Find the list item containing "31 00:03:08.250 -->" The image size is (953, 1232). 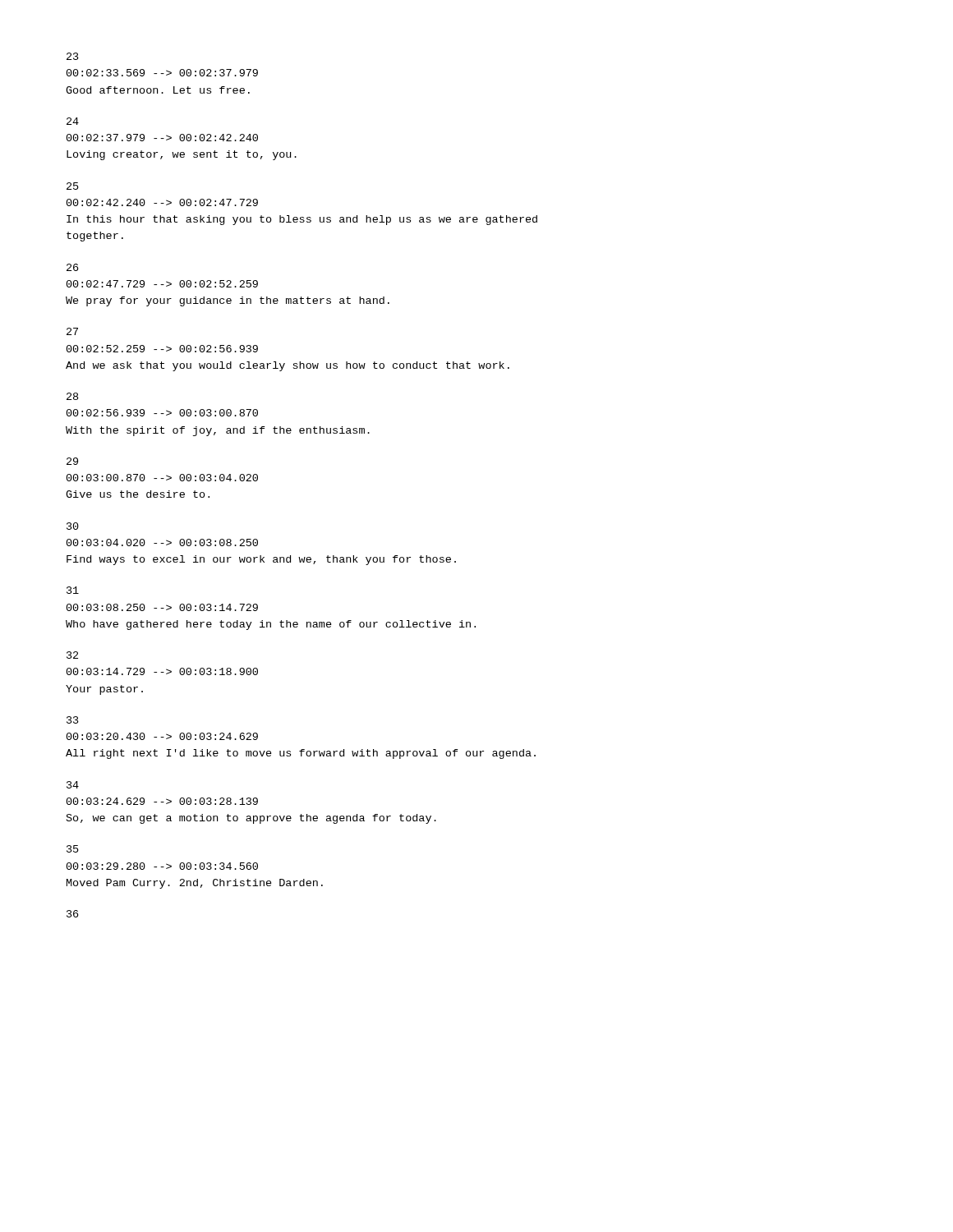tap(73, 590)
